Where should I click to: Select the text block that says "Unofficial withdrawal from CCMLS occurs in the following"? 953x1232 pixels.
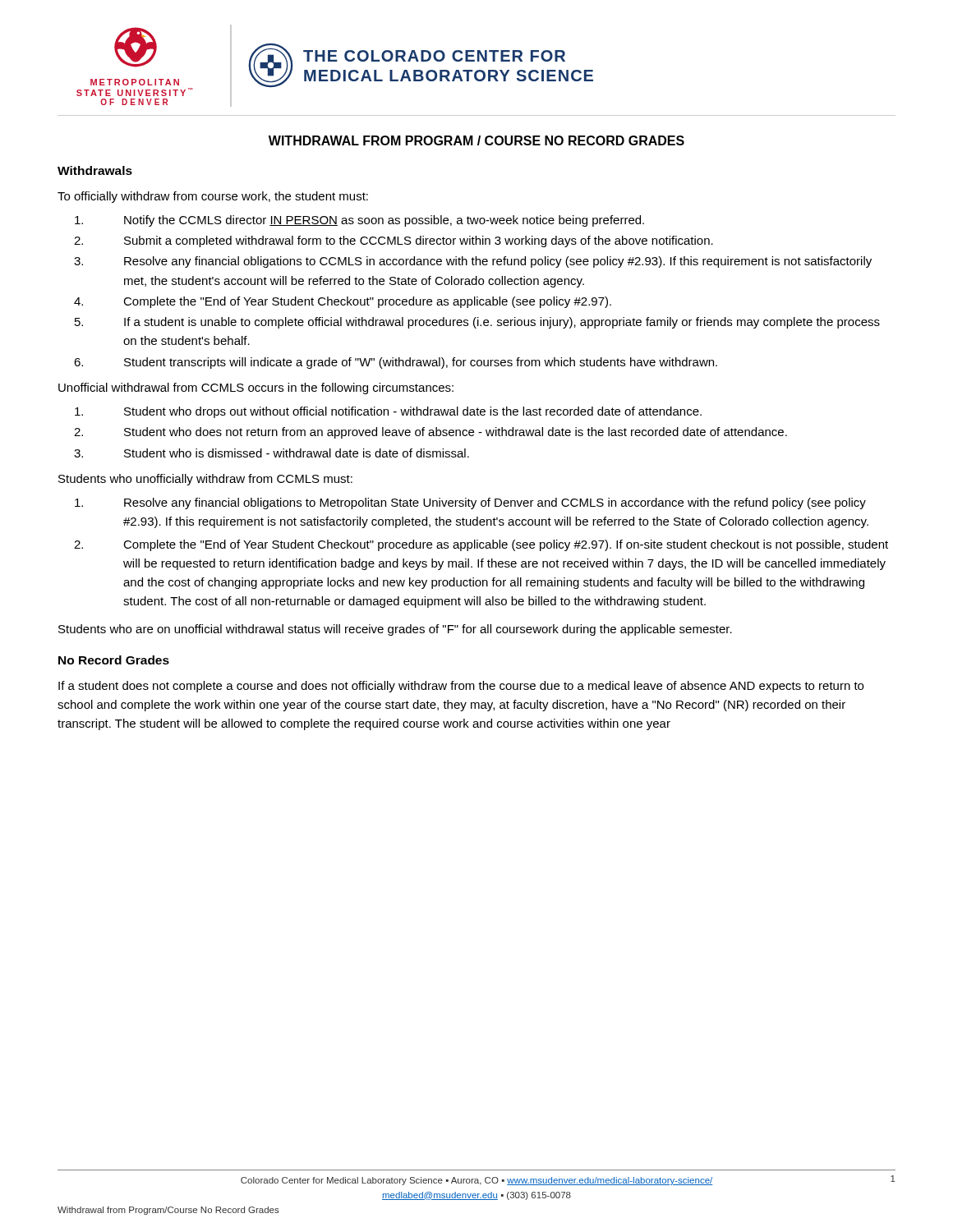pyautogui.click(x=256, y=387)
